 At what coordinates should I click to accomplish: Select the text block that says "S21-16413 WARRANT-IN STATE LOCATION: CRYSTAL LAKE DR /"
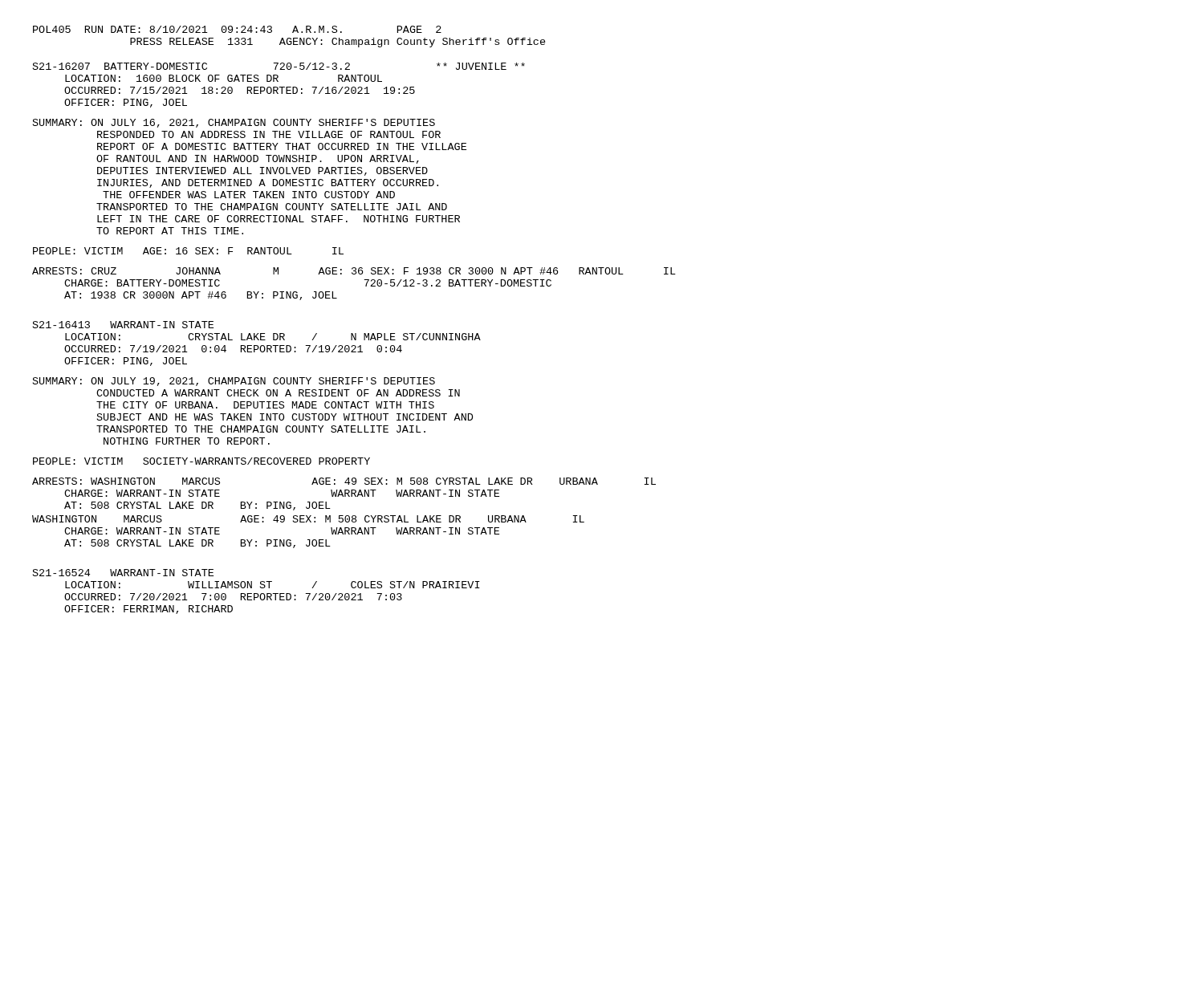pyautogui.click(x=123, y=325)
